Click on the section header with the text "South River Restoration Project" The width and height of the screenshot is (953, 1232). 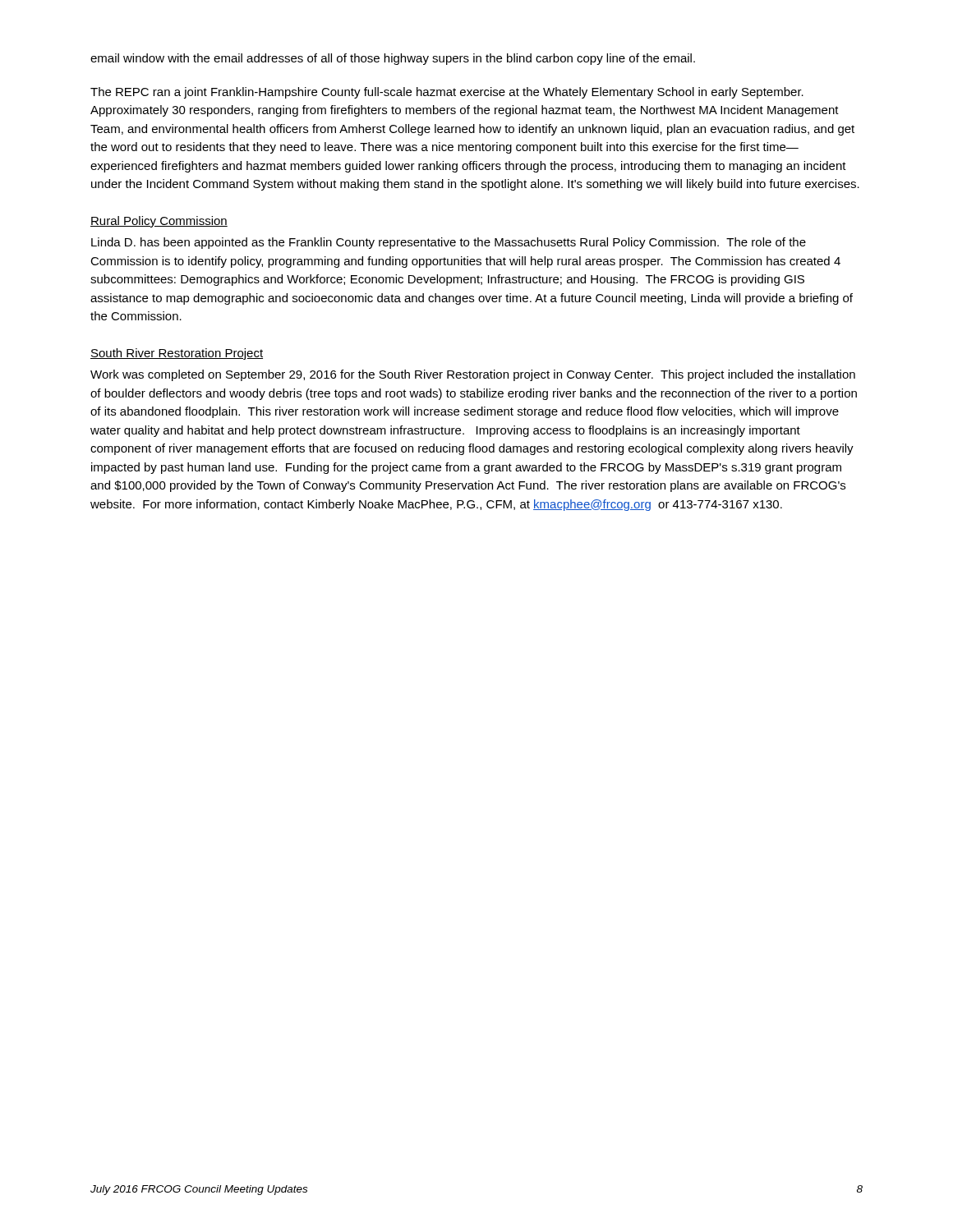[x=177, y=352]
